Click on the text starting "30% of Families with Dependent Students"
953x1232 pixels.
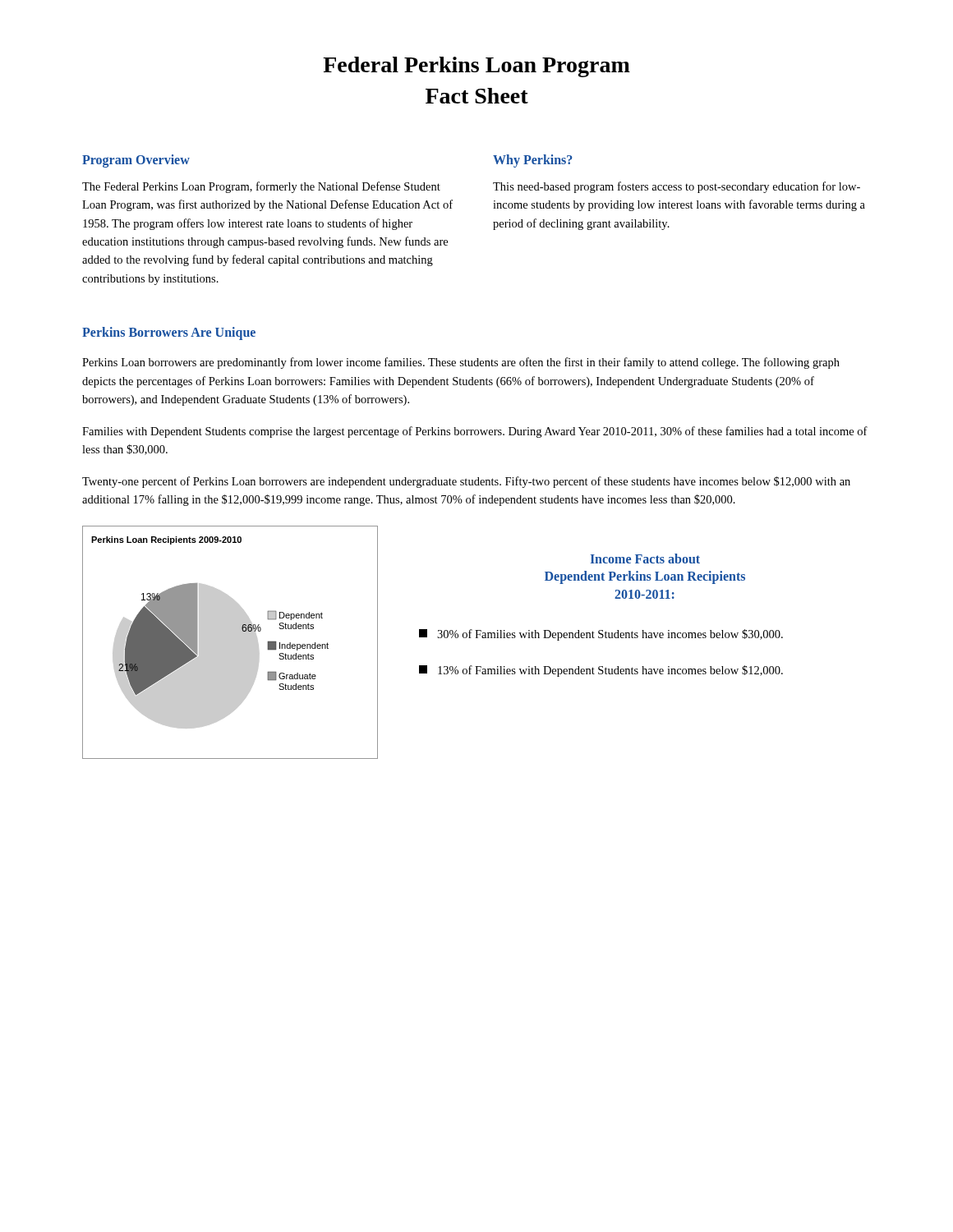point(645,635)
